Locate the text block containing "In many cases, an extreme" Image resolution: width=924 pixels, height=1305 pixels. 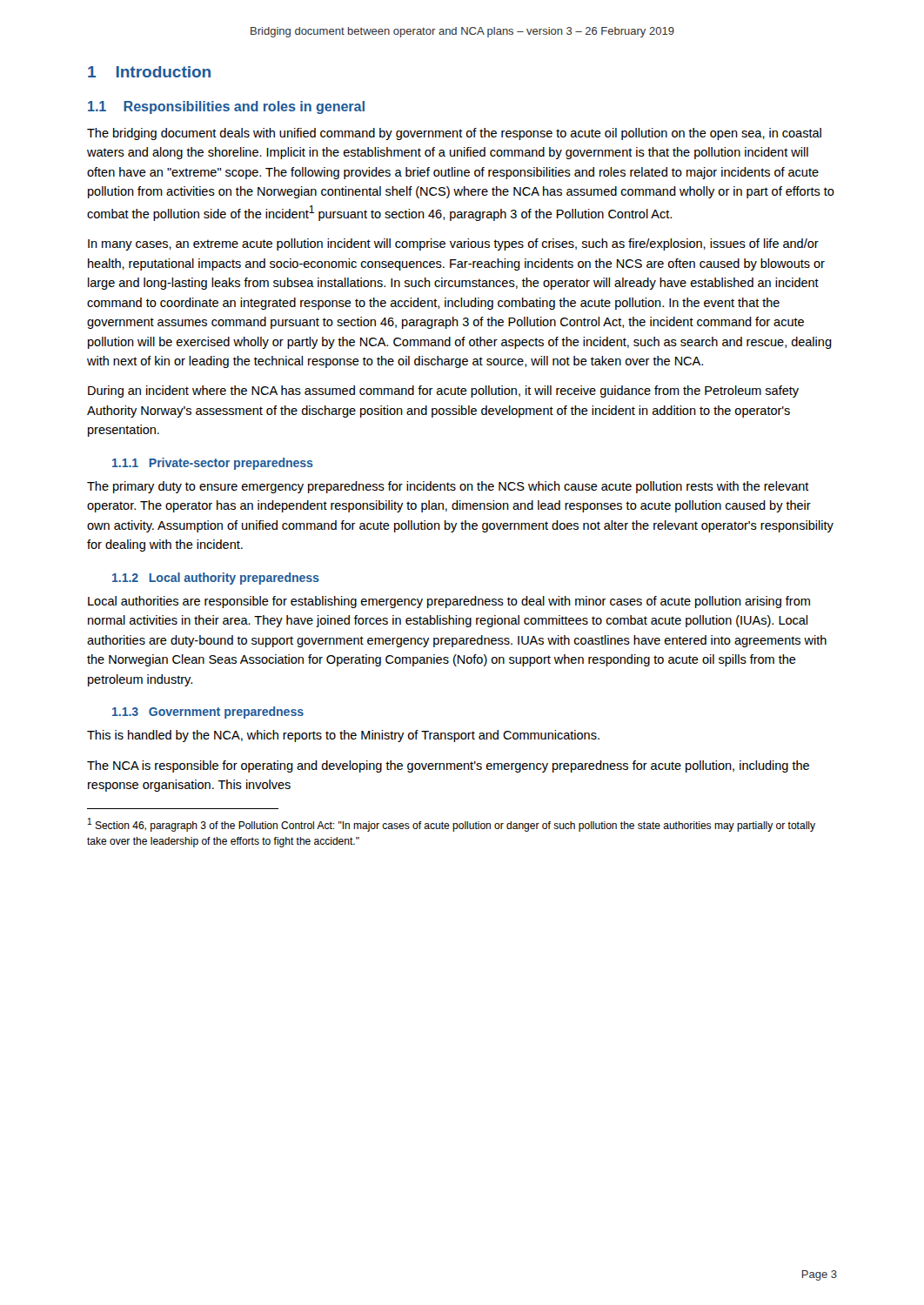click(x=462, y=303)
